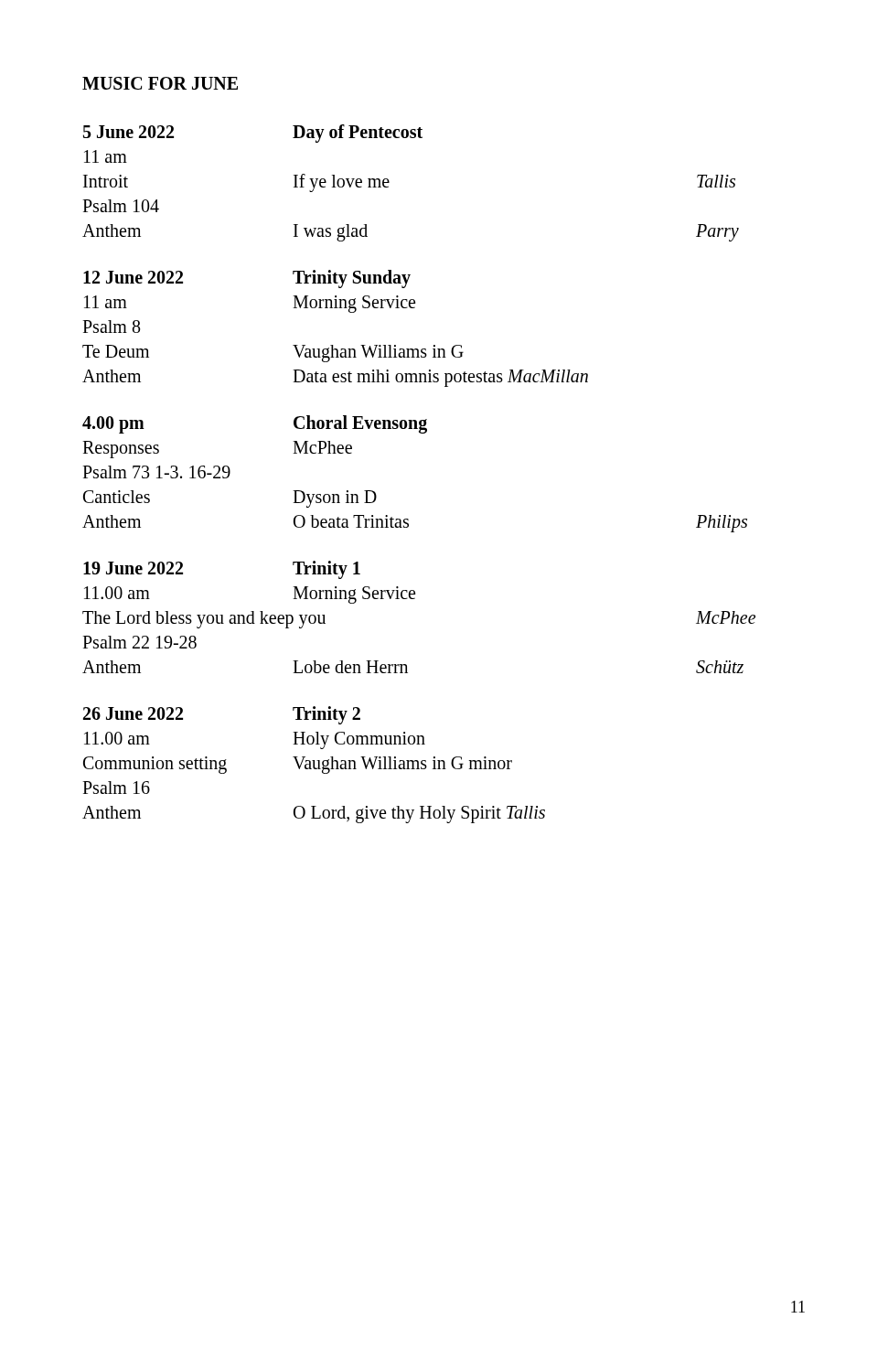
Task: Select the list item containing "12 June 2022 Trinity Sunday 11"
Action: pos(139,279)
